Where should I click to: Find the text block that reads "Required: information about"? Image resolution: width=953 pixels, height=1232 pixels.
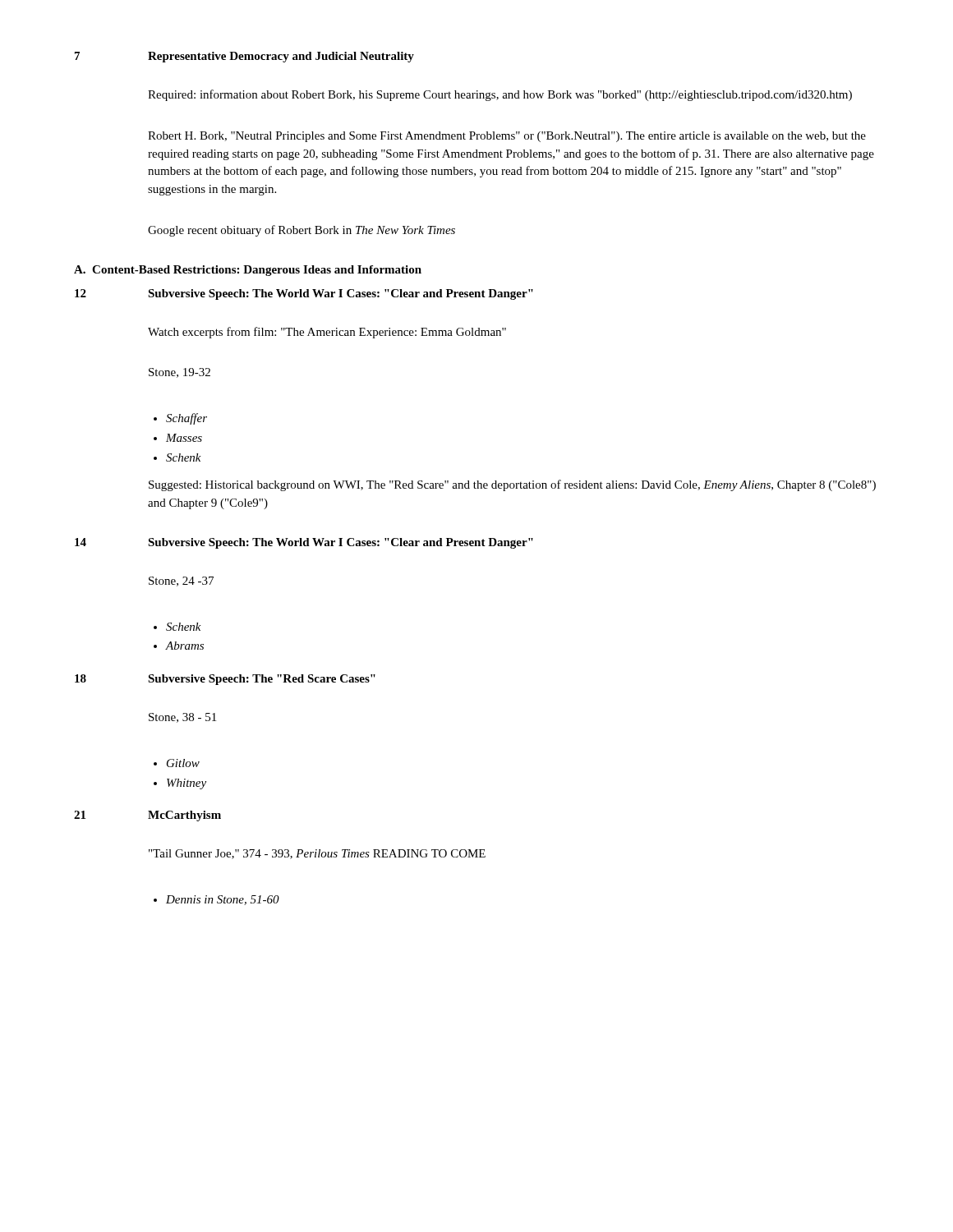tap(476, 99)
